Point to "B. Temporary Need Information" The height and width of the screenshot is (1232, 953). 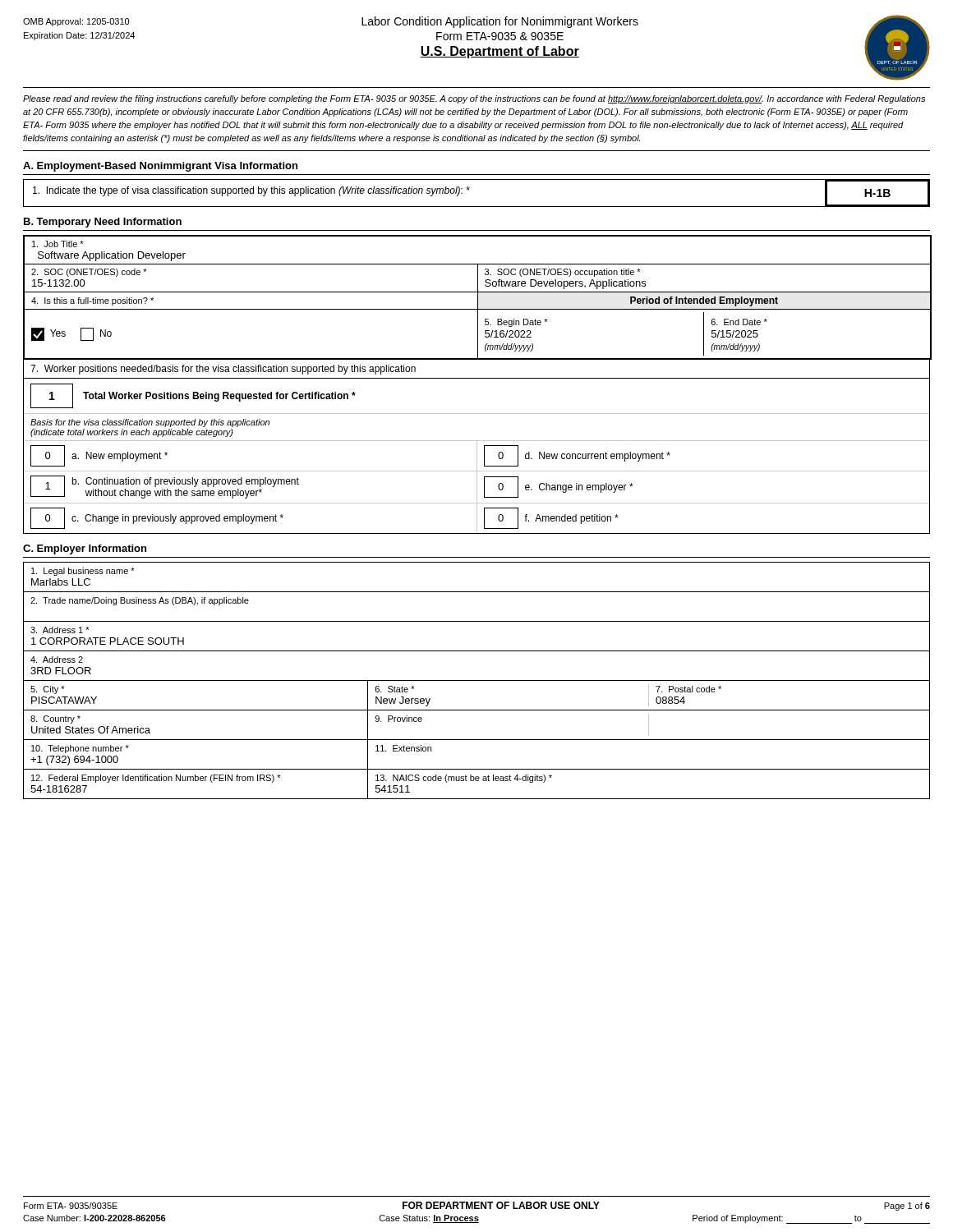tap(102, 221)
